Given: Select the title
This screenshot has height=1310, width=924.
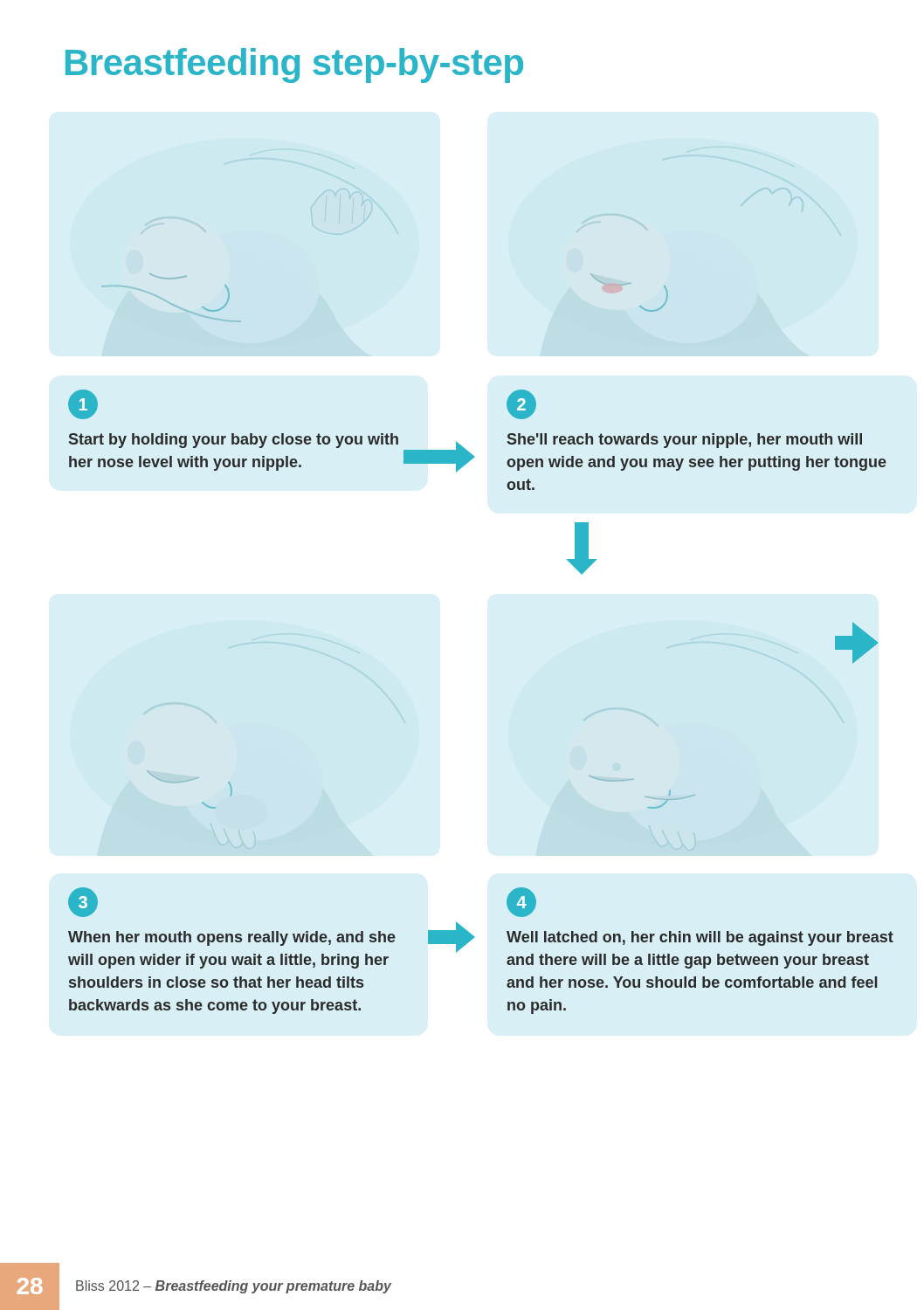Looking at the screenshot, I should point(294,62).
